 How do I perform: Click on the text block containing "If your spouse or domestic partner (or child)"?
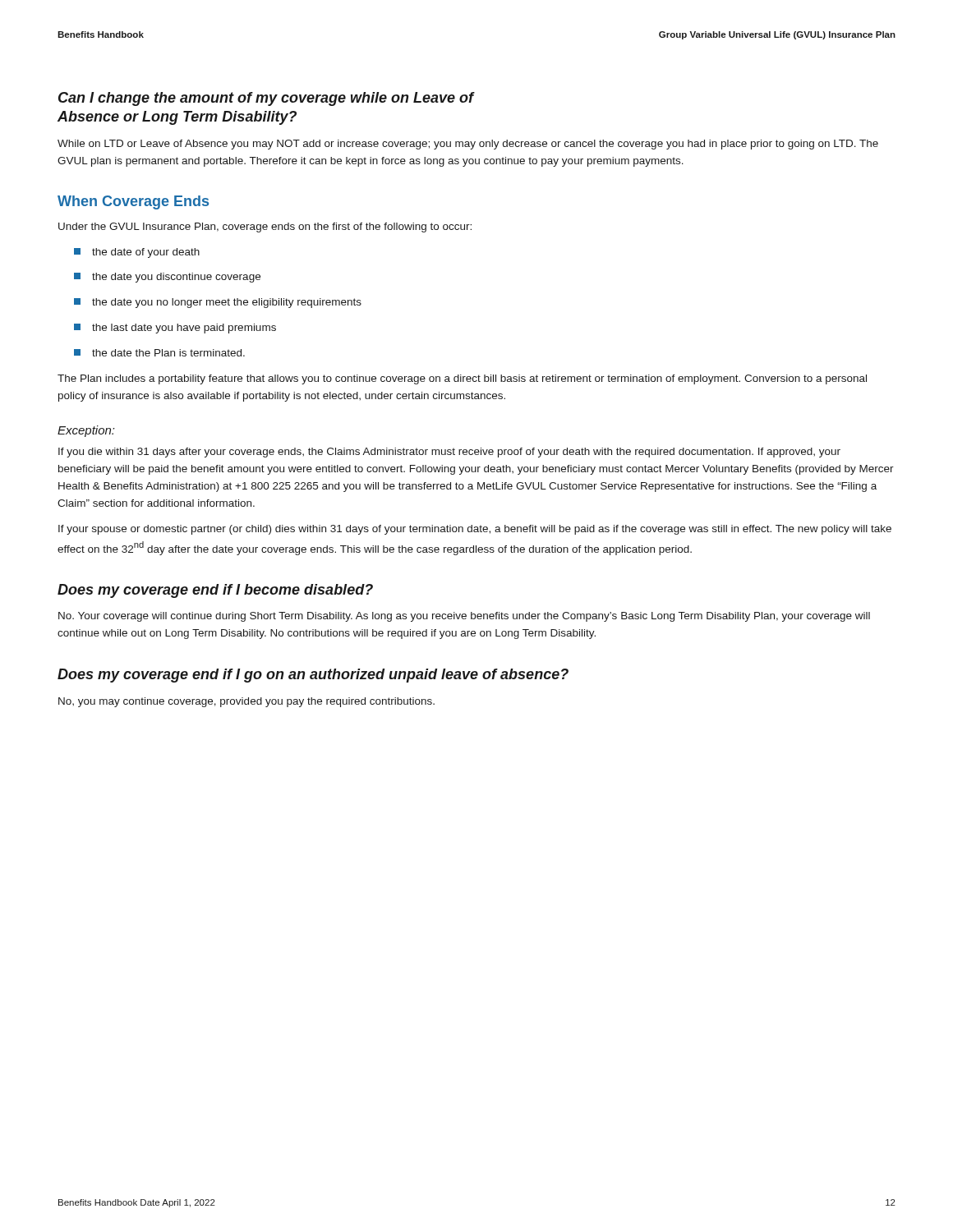click(x=475, y=538)
